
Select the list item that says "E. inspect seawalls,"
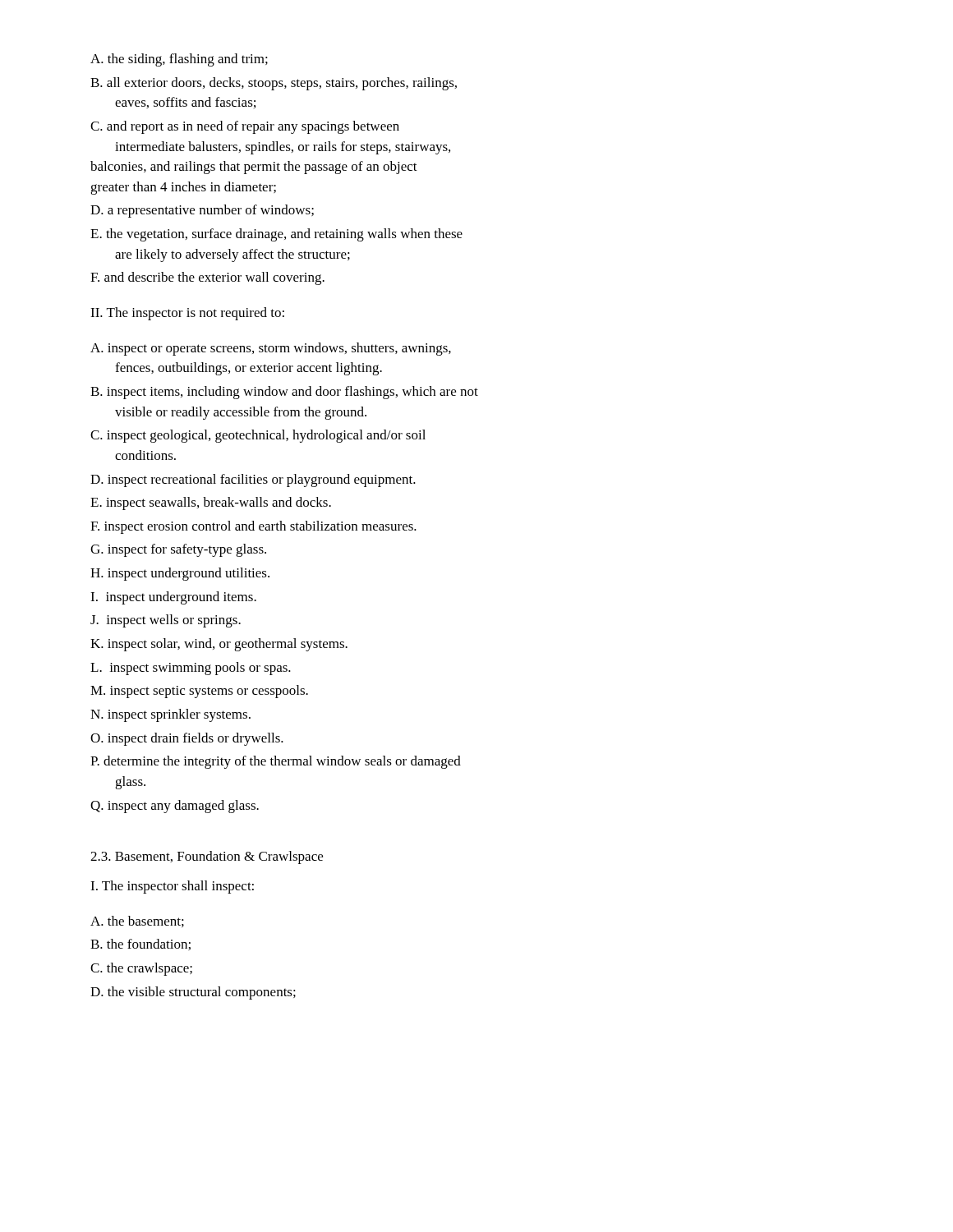pos(211,502)
